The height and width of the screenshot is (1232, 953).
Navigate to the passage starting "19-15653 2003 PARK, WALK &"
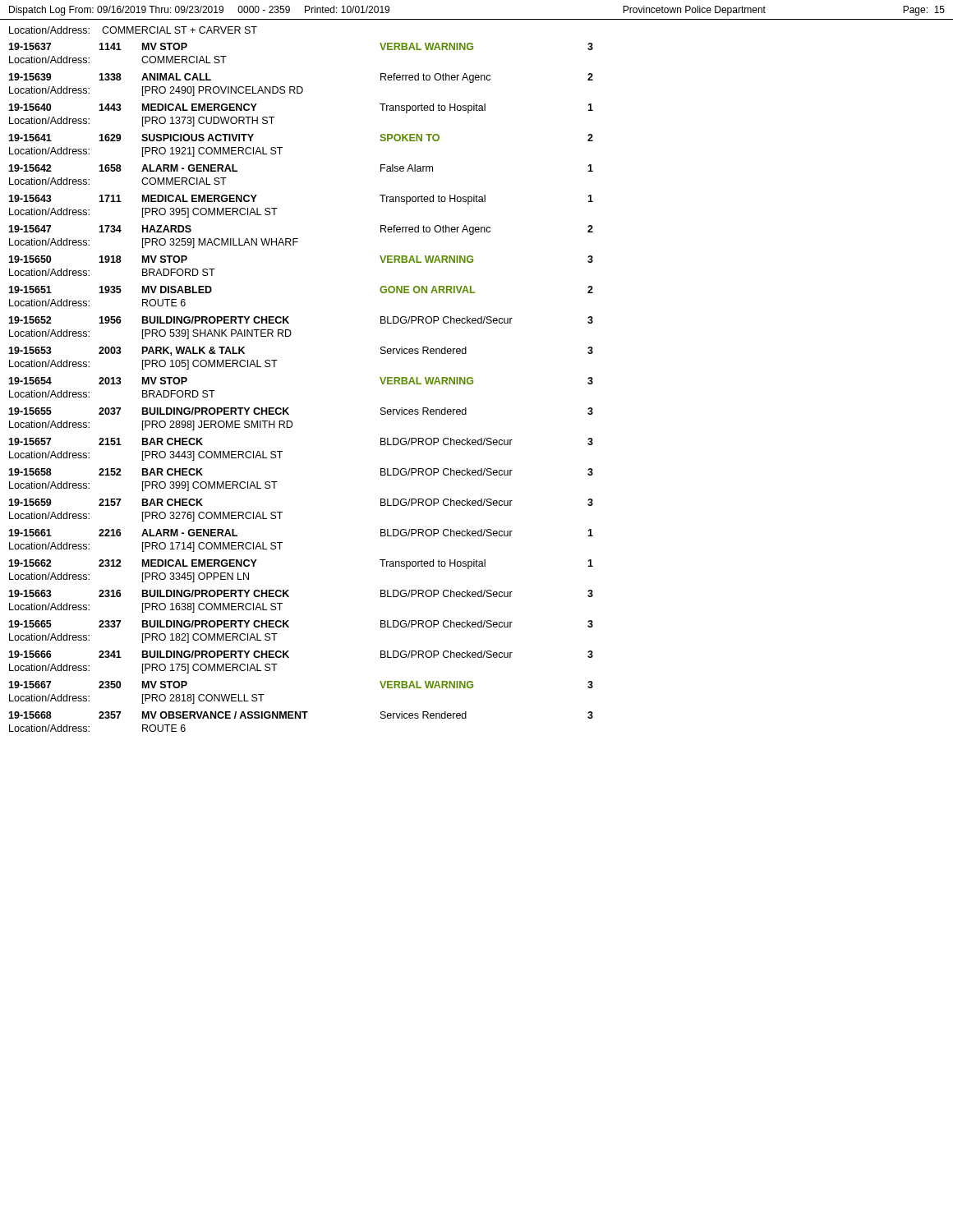tap(476, 359)
